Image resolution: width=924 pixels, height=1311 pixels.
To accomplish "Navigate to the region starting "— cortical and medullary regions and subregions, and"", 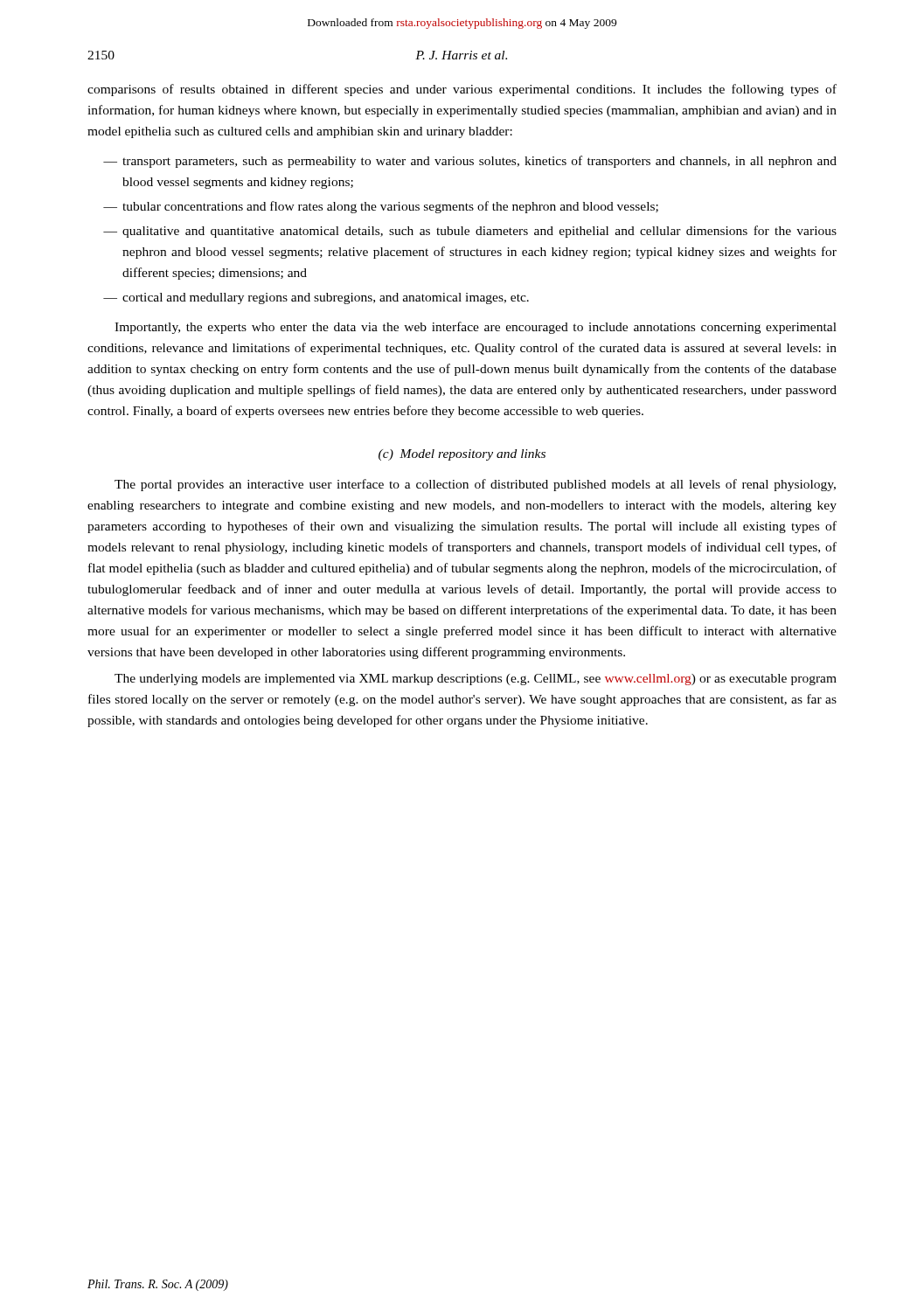I will pos(462,297).
